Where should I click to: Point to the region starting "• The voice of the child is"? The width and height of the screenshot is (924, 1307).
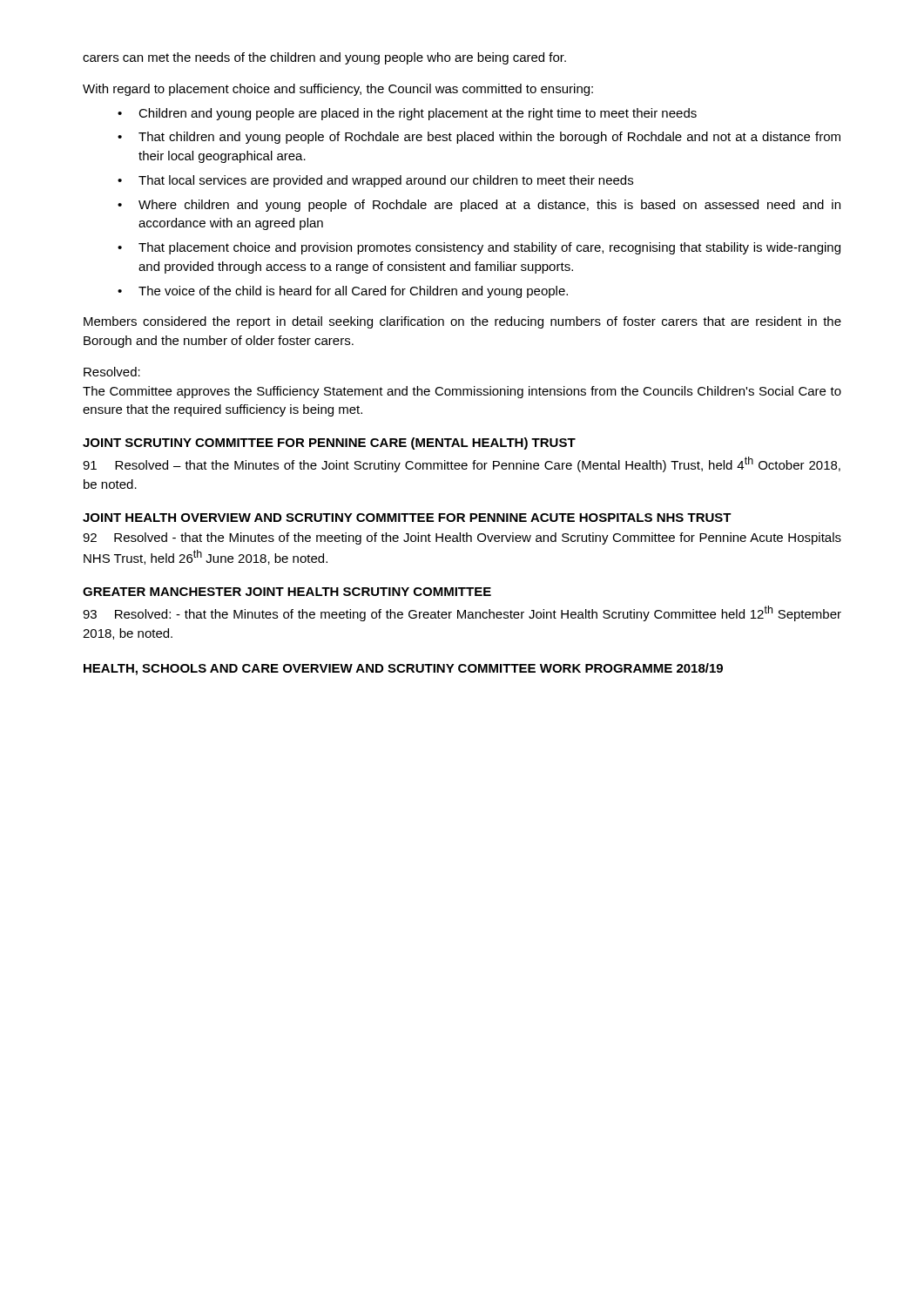pos(479,290)
